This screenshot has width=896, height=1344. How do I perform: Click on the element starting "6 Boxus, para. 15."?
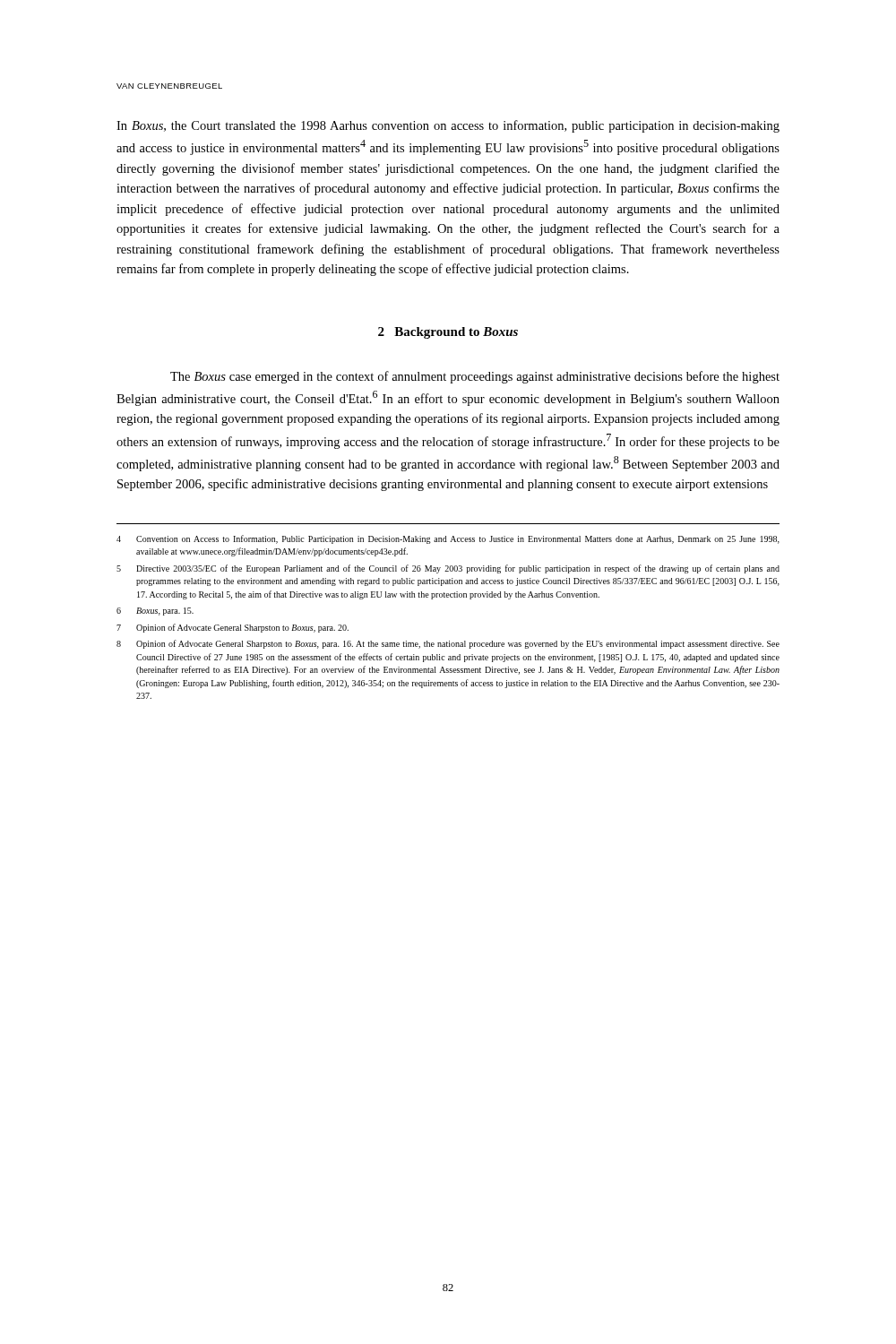pyautogui.click(x=155, y=612)
